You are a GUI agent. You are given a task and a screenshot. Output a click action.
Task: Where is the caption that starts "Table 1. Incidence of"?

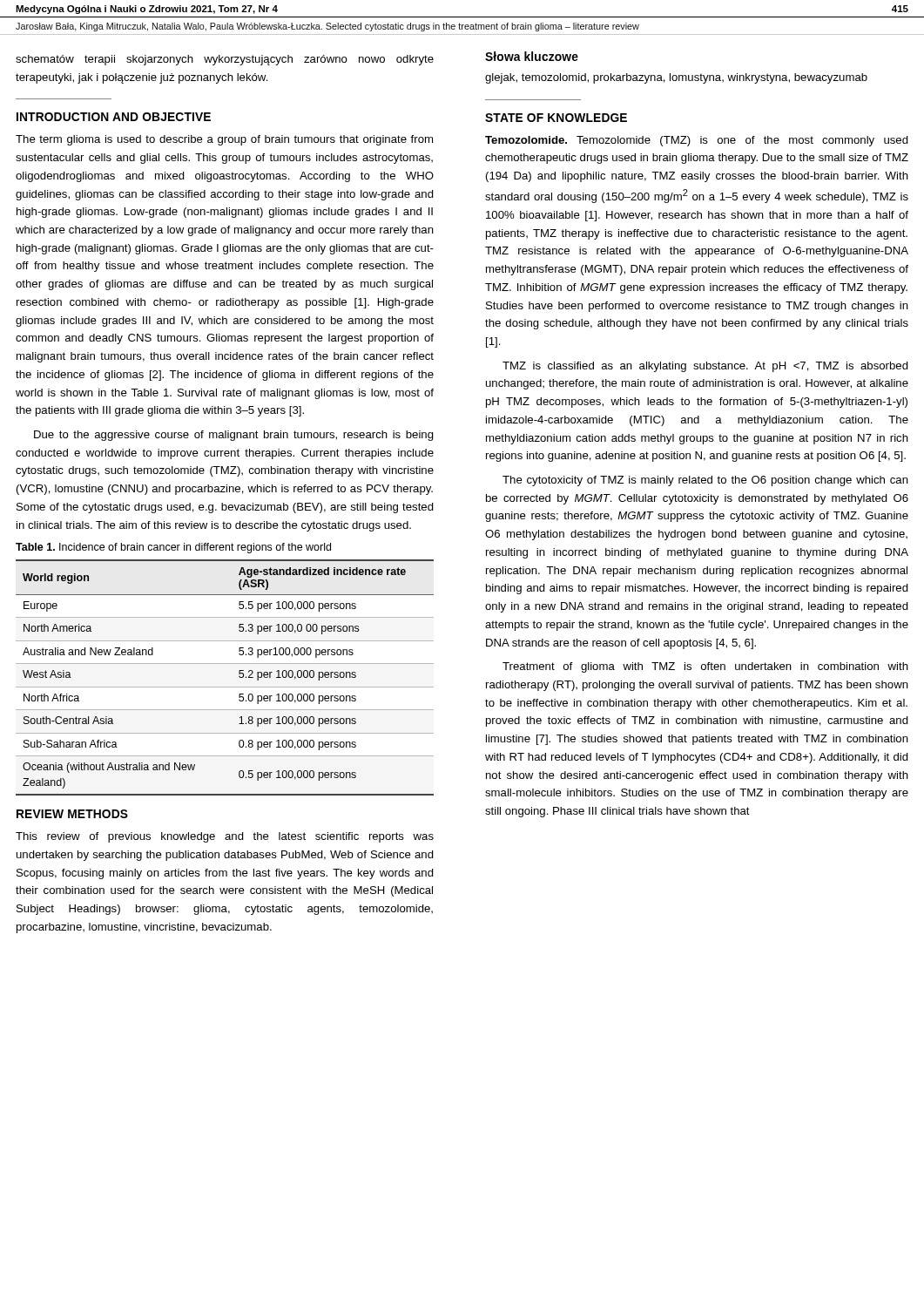(x=174, y=547)
